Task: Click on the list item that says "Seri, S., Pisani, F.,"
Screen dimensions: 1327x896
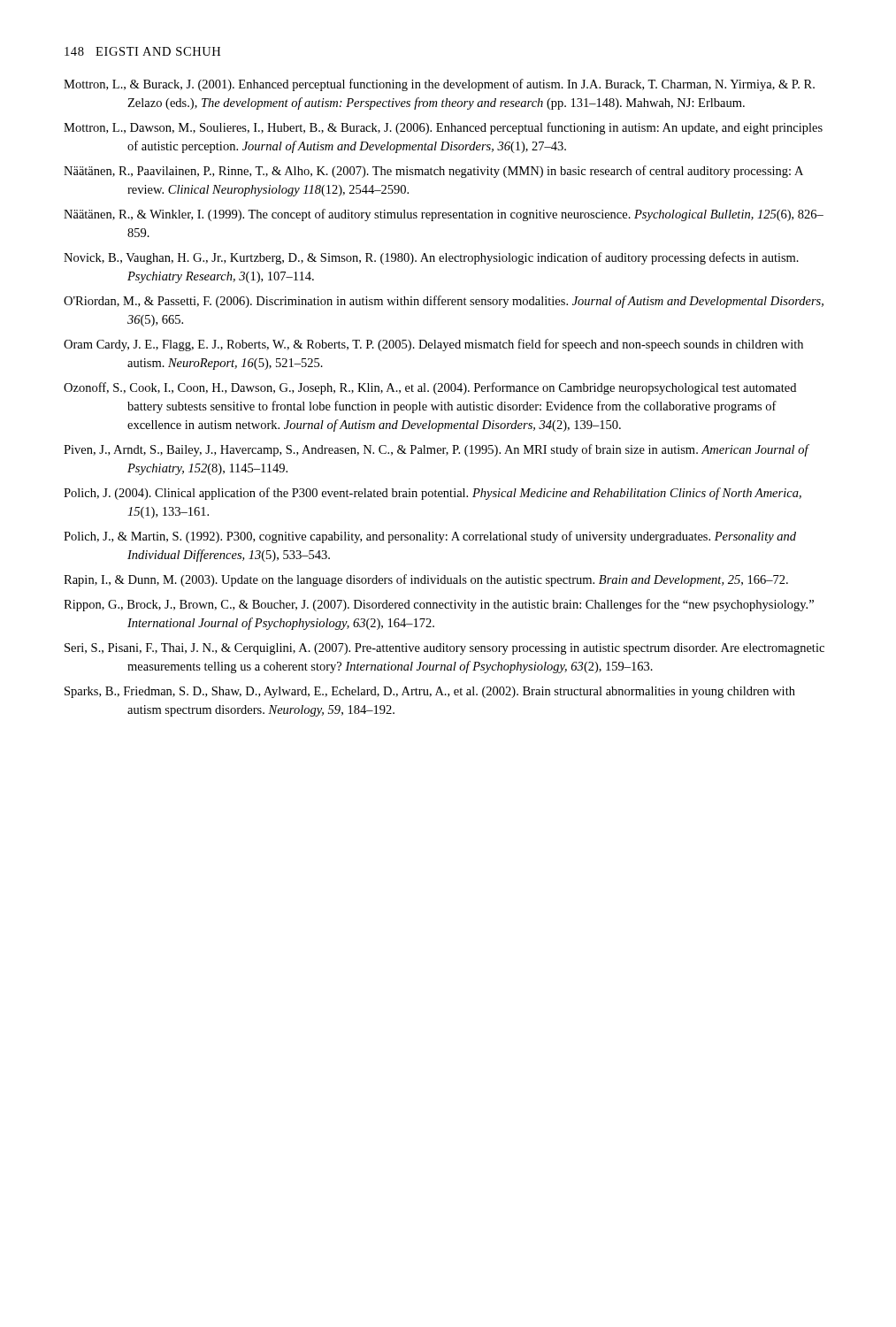Action: point(444,657)
